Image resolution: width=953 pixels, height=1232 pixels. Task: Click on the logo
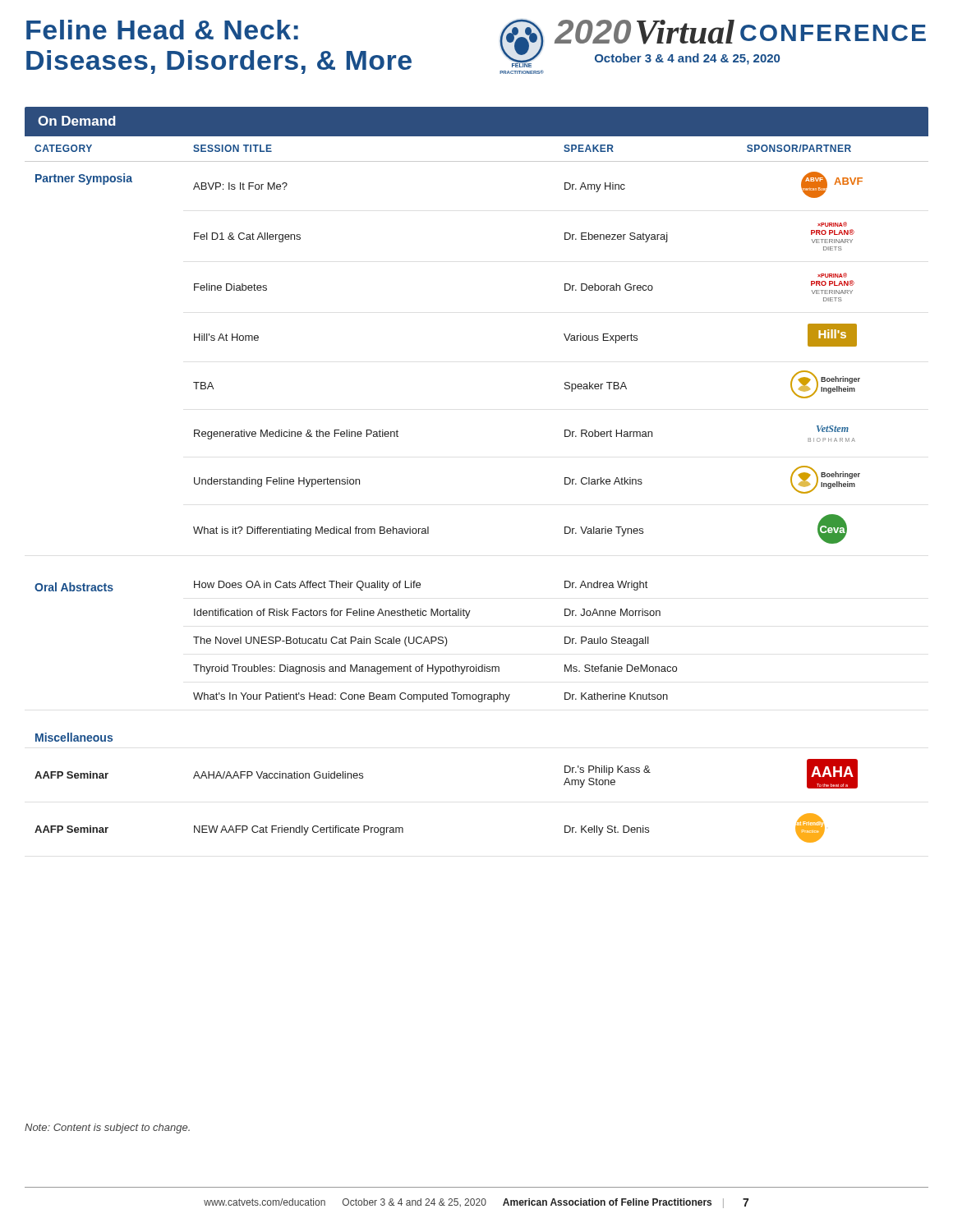click(x=709, y=46)
